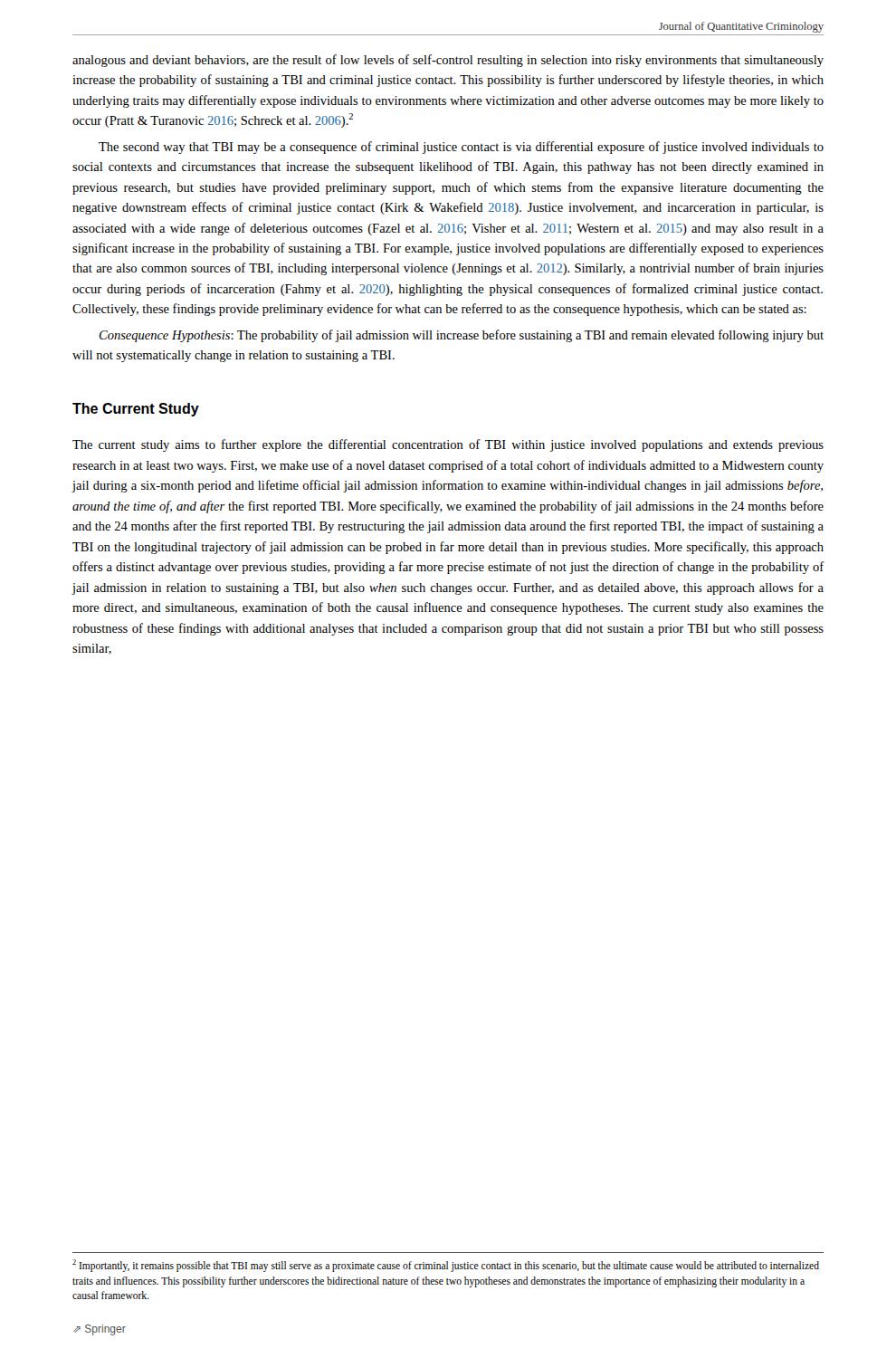Select the block starting "The Current Study"
Image resolution: width=896 pixels, height=1358 pixels.
point(136,408)
